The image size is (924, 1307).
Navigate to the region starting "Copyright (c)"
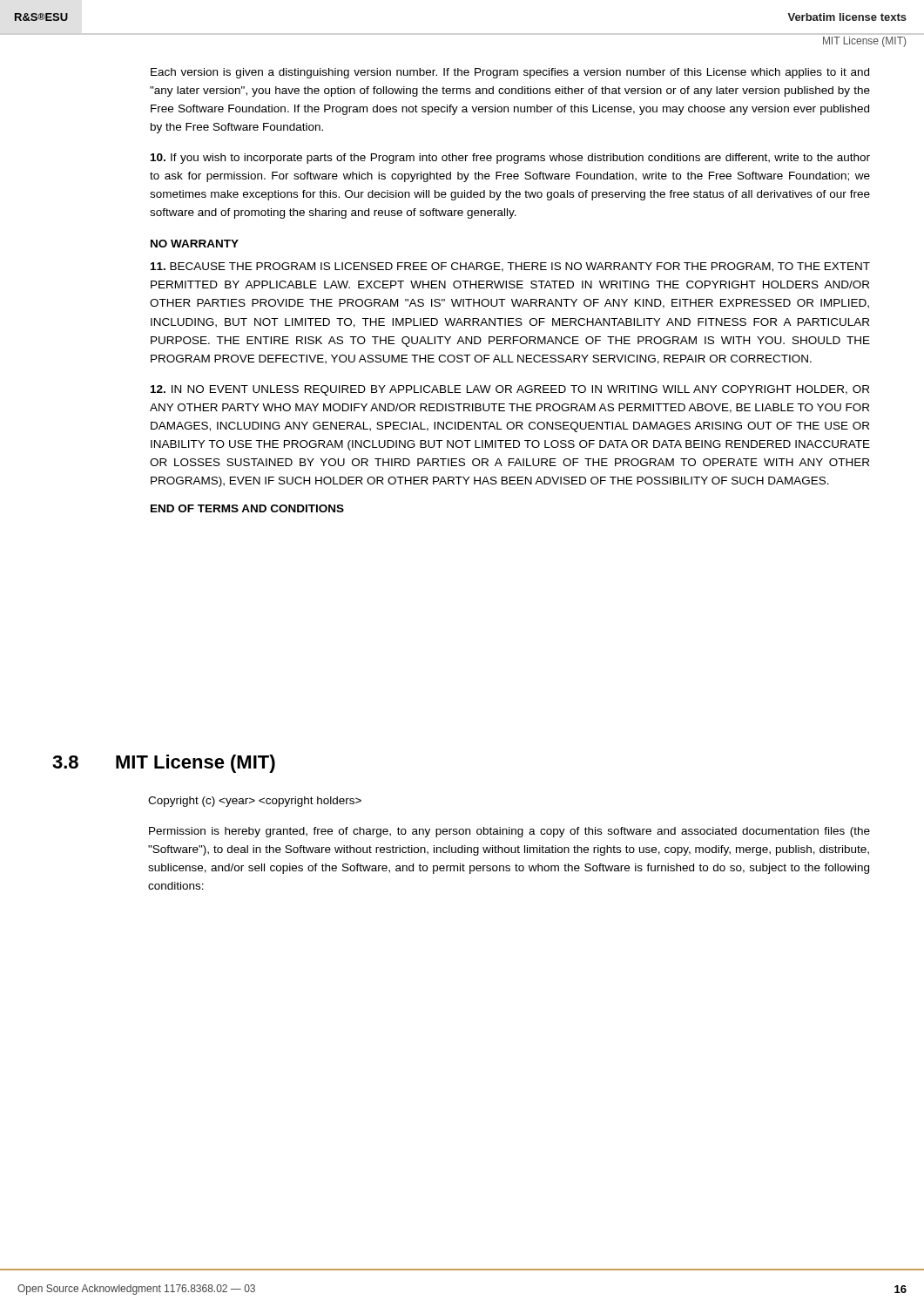pos(255,800)
